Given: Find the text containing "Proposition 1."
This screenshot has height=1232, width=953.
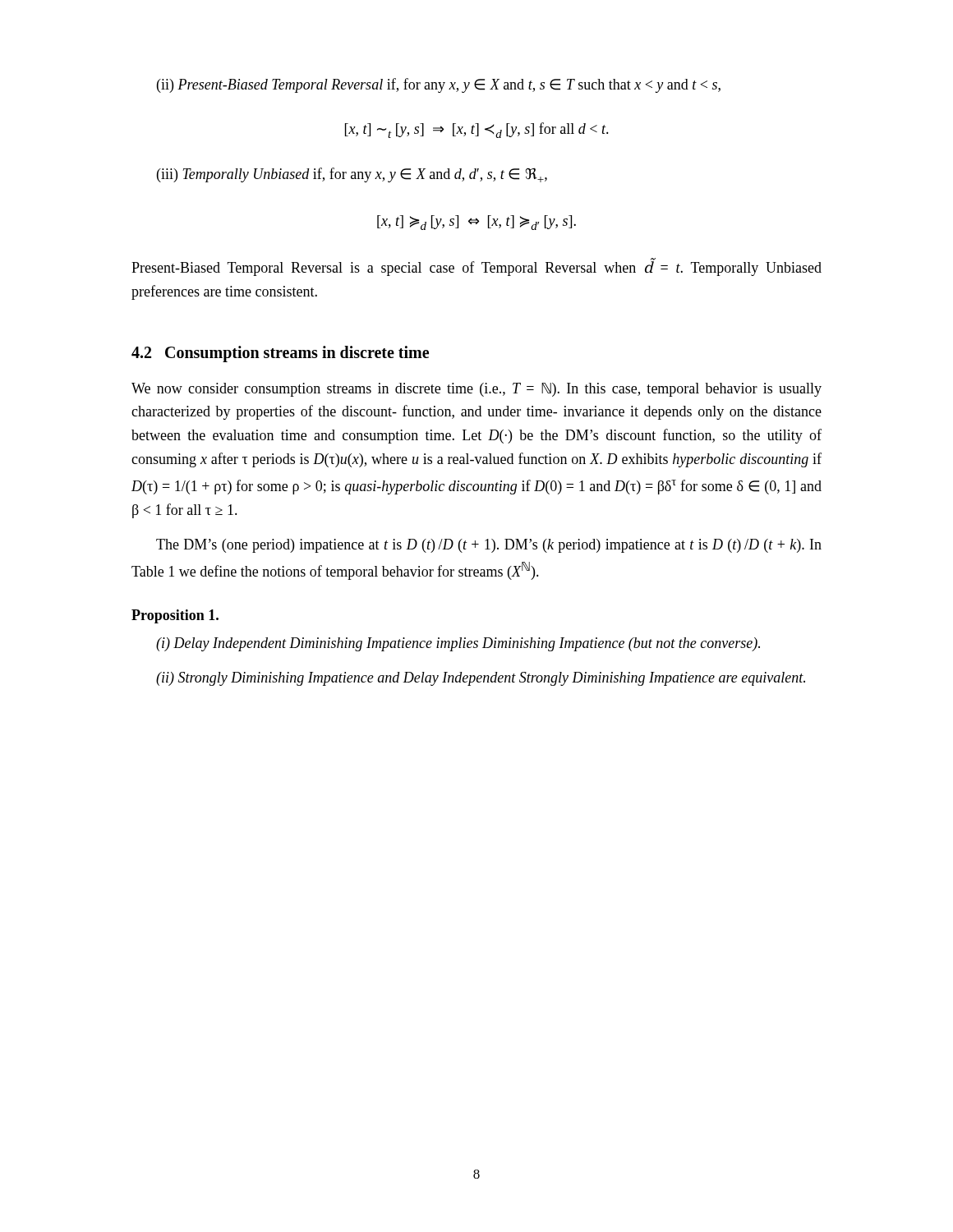Looking at the screenshot, I should click(x=175, y=615).
